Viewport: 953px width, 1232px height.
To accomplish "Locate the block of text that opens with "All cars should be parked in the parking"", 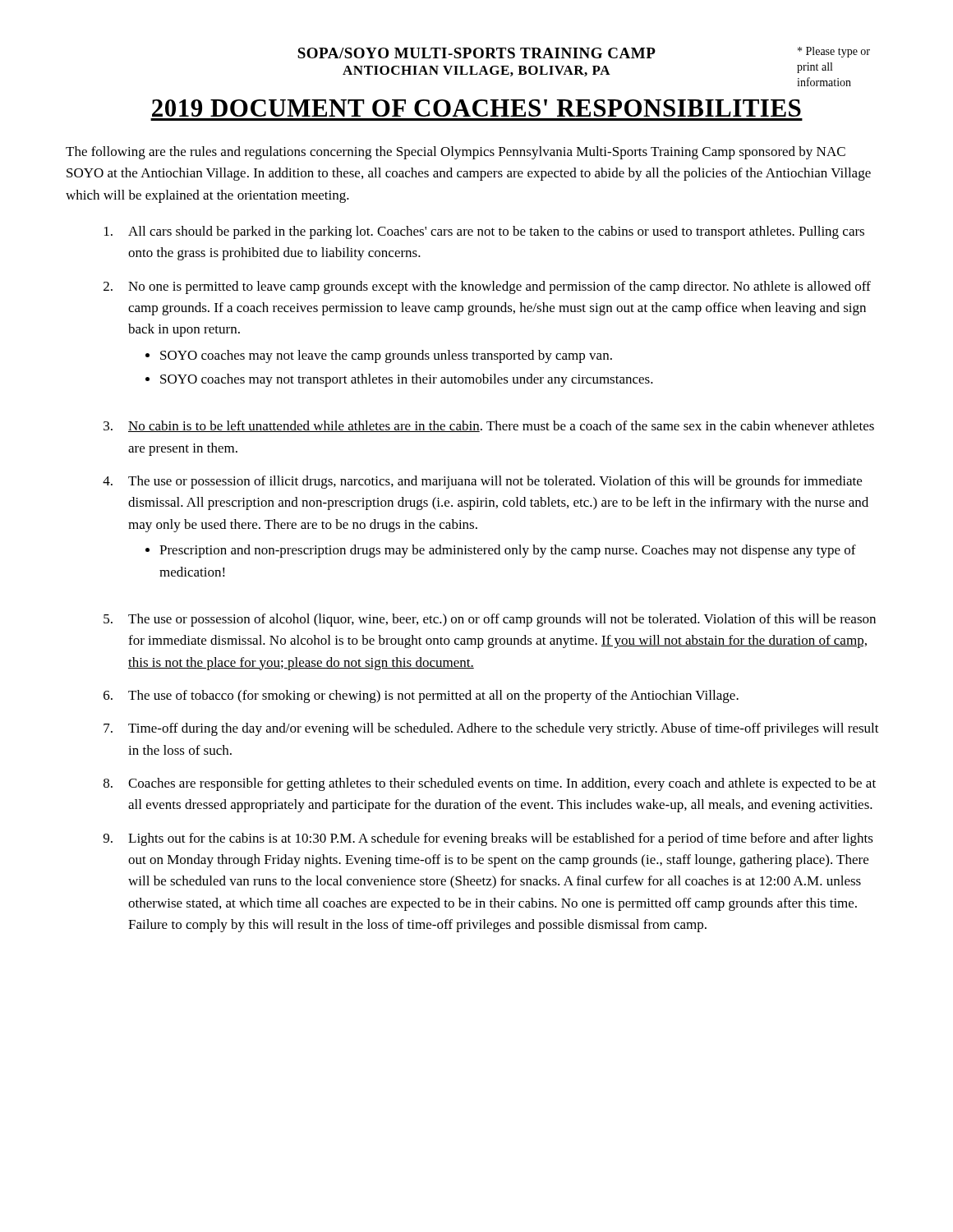I will 476,243.
